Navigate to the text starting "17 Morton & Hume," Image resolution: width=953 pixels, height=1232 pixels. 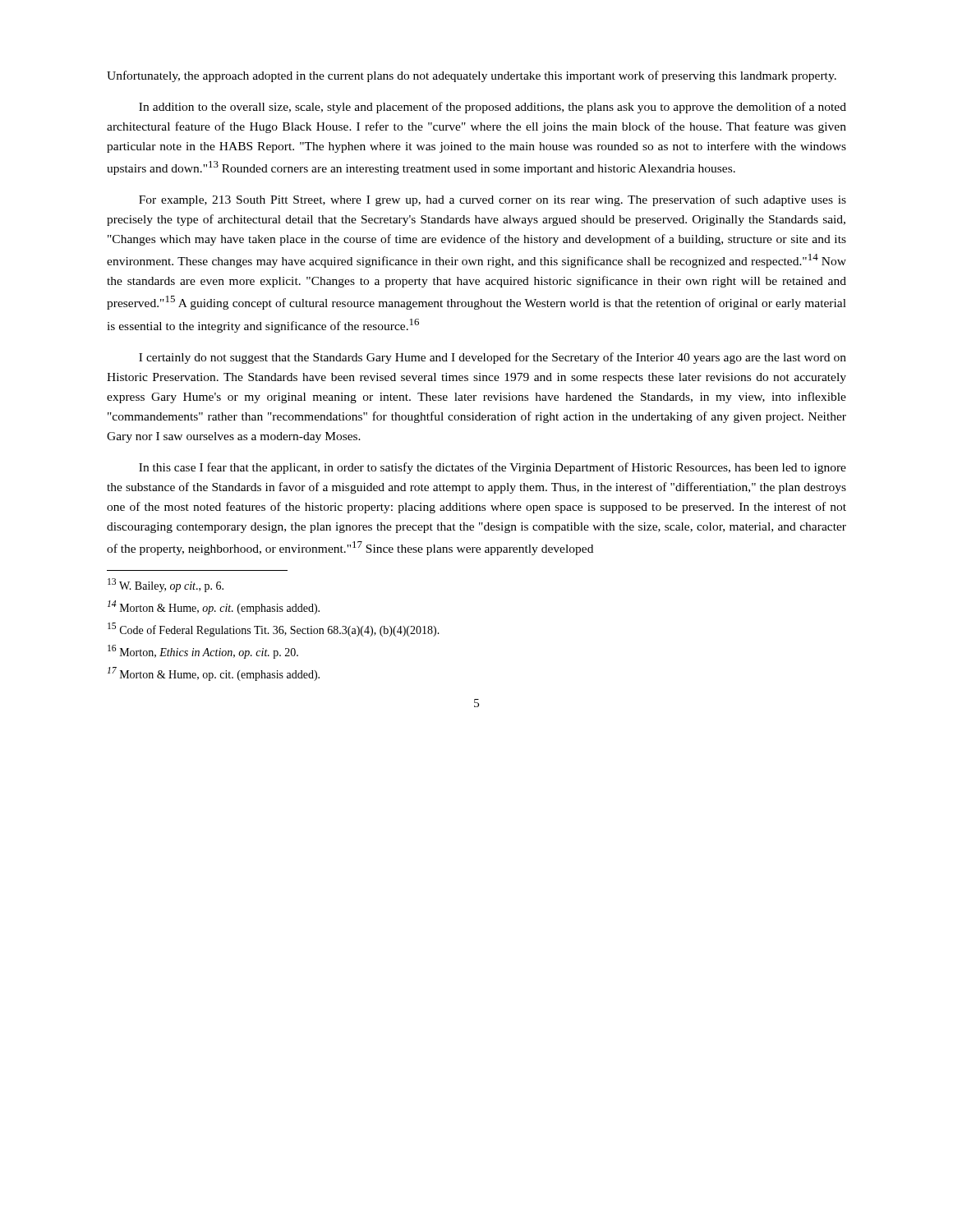[214, 673]
